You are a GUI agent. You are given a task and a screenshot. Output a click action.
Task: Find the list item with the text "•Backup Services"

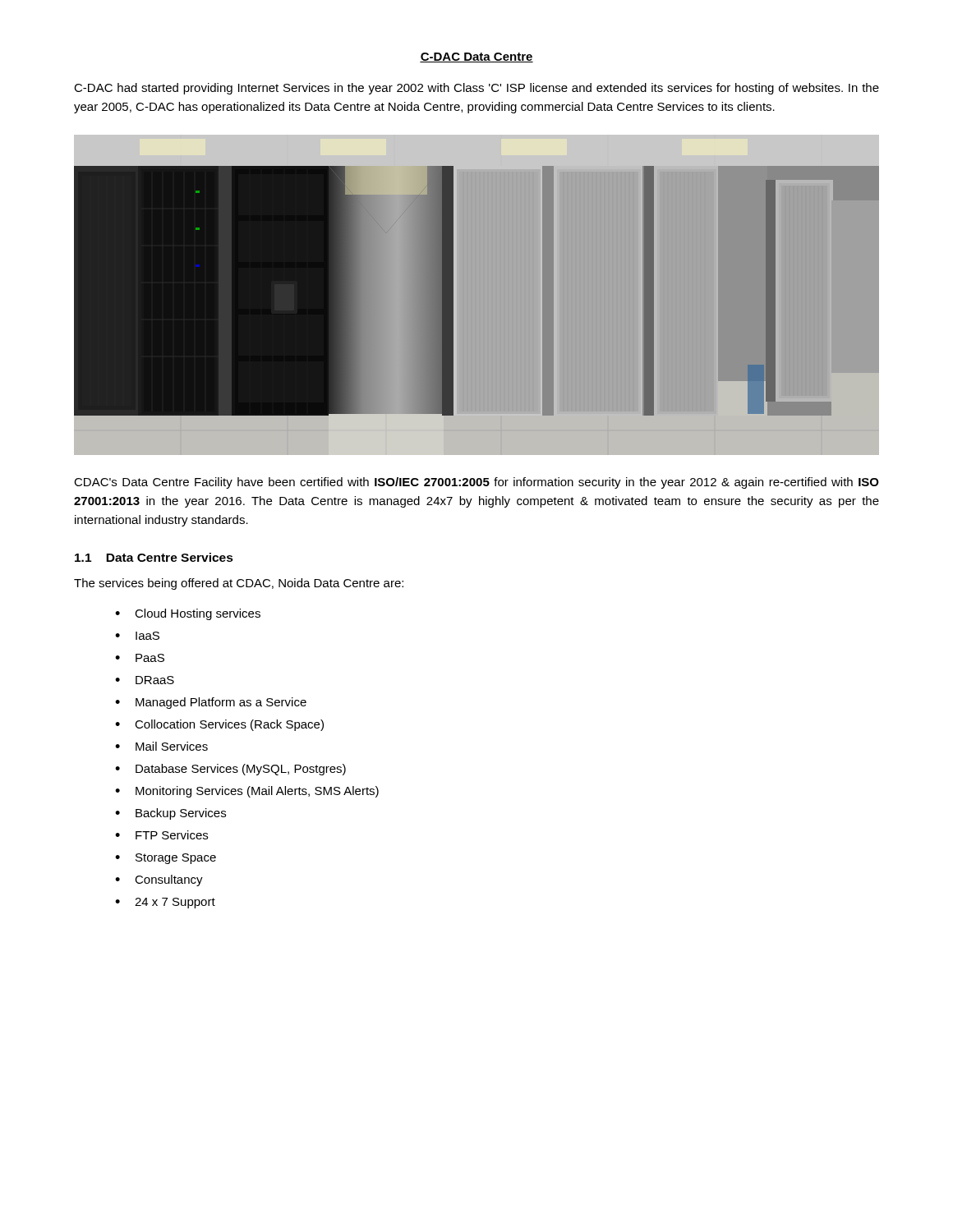pos(171,813)
